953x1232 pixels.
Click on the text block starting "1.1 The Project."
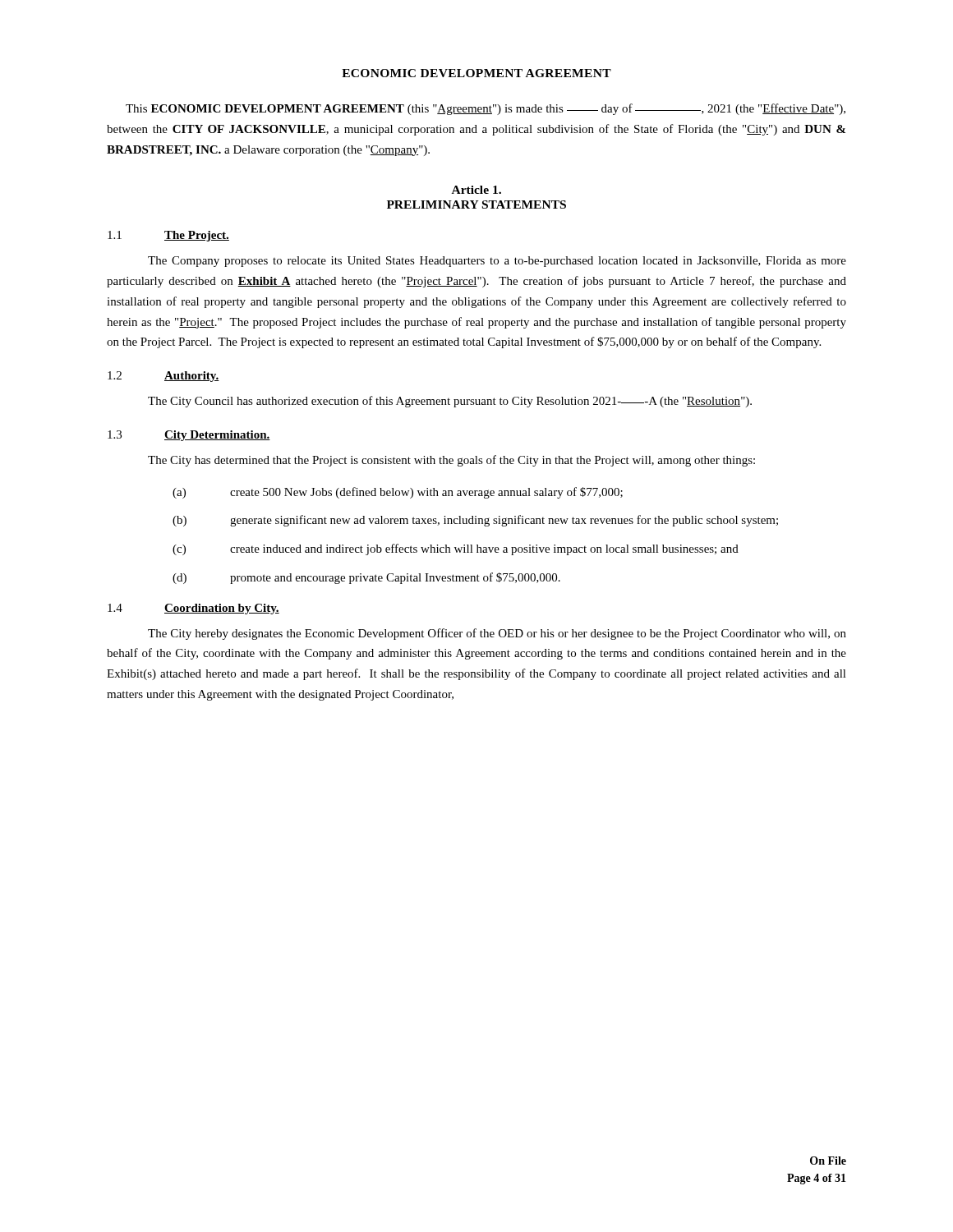[168, 235]
